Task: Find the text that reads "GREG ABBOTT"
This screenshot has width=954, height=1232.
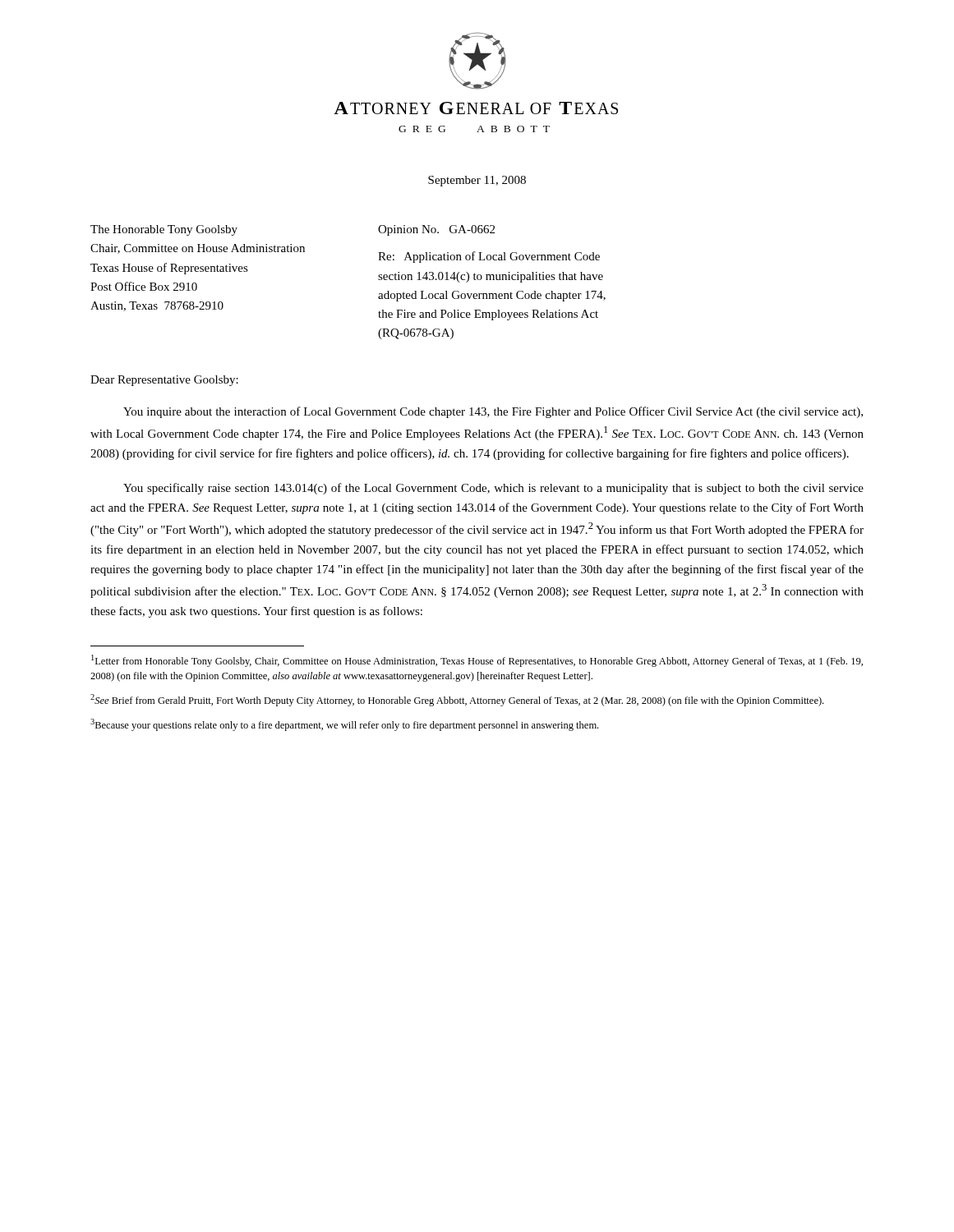Action: (477, 129)
